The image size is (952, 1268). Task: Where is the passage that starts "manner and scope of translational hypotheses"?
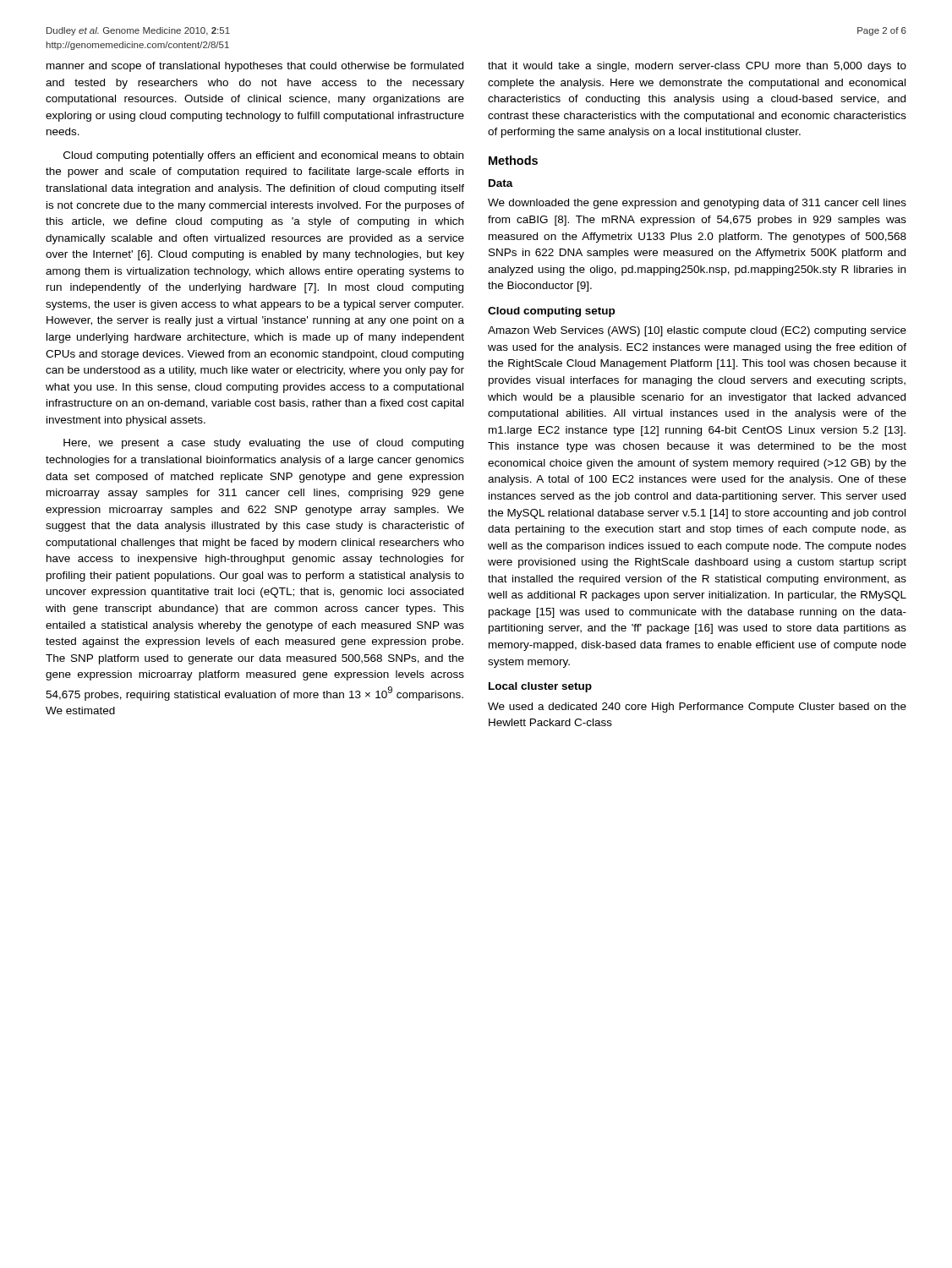point(255,388)
